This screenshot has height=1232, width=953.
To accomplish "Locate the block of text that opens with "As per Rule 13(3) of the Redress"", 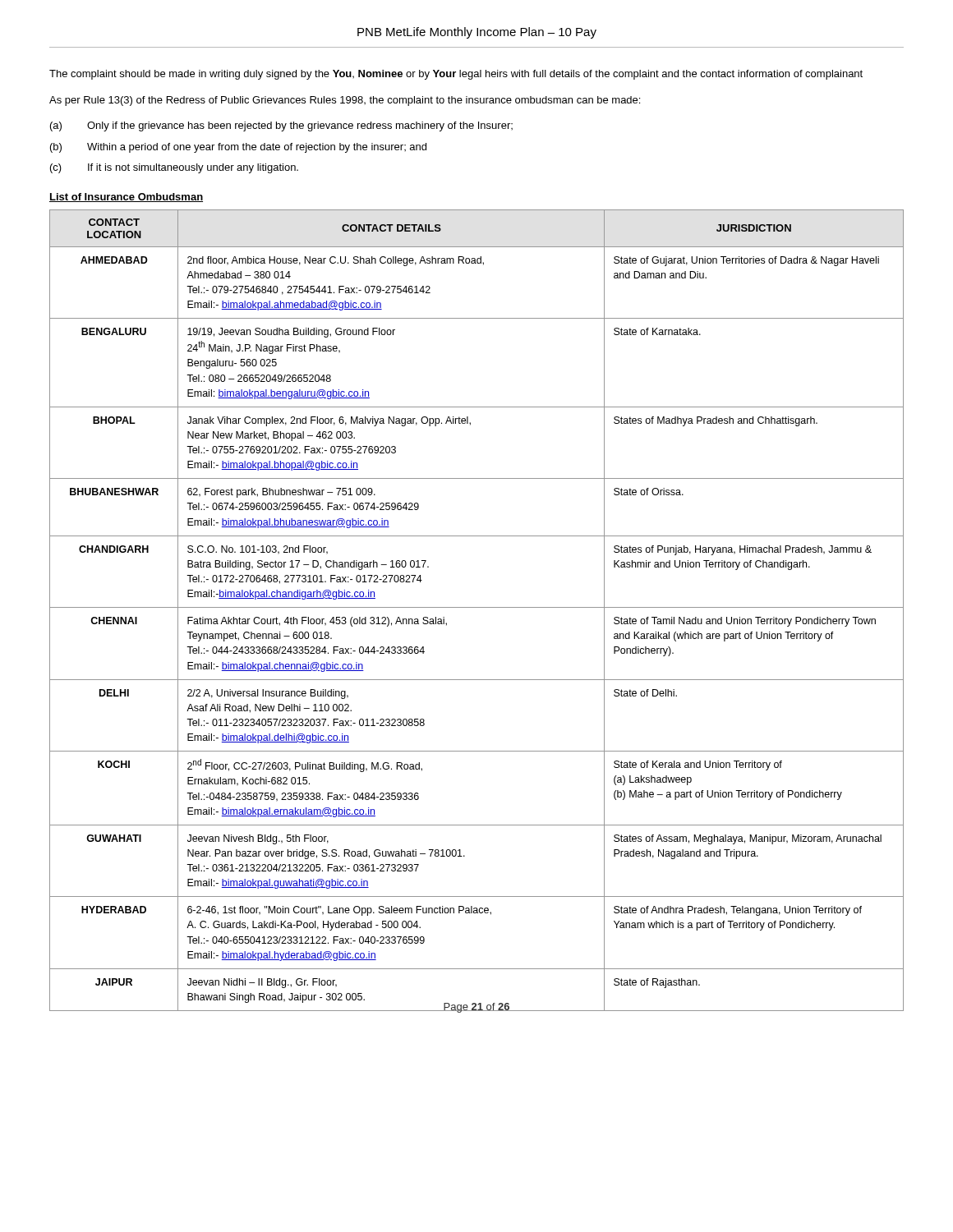I will pyautogui.click(x=345, y=99).
